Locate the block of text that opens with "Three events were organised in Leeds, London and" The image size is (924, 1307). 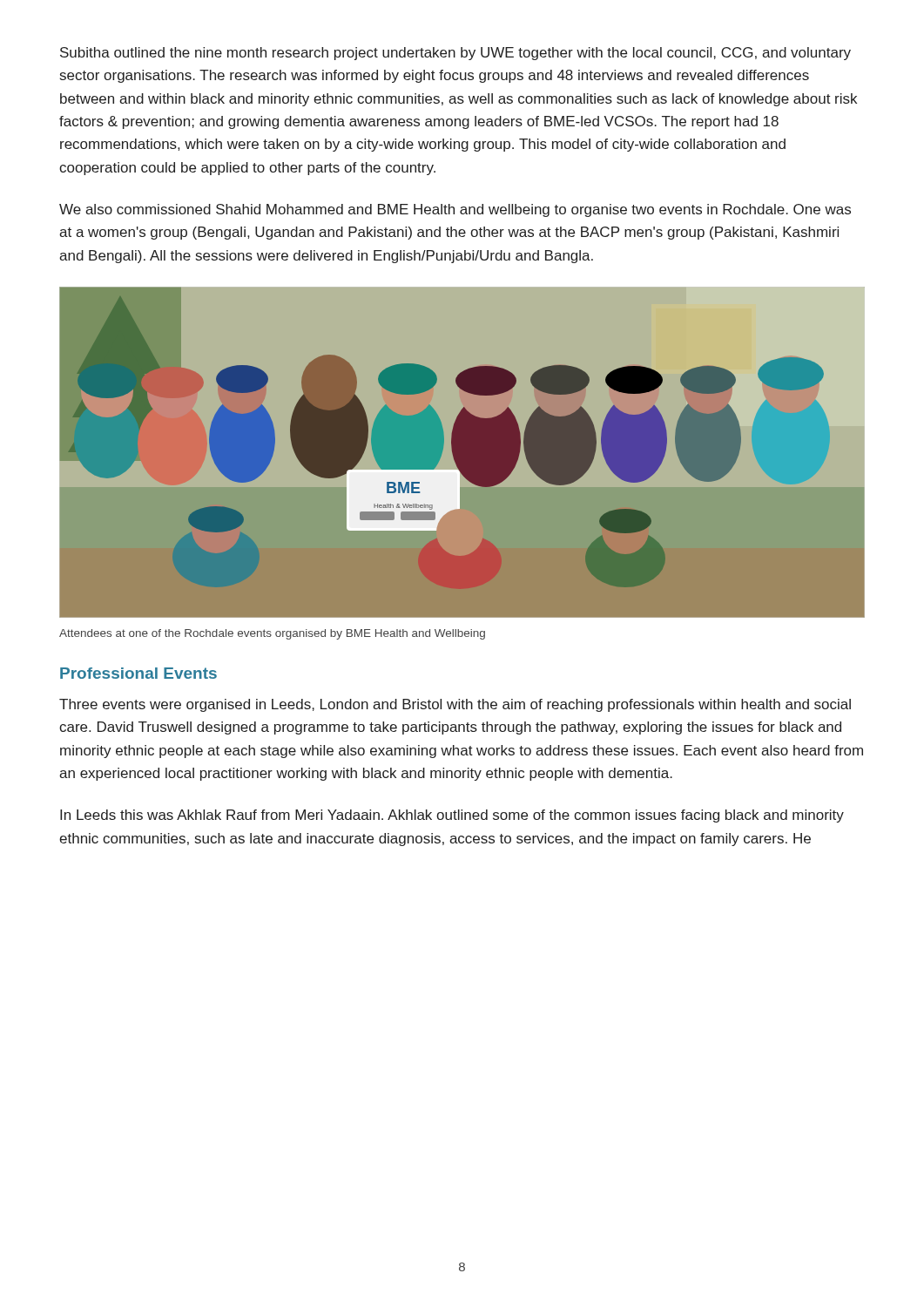click(462, 739)
